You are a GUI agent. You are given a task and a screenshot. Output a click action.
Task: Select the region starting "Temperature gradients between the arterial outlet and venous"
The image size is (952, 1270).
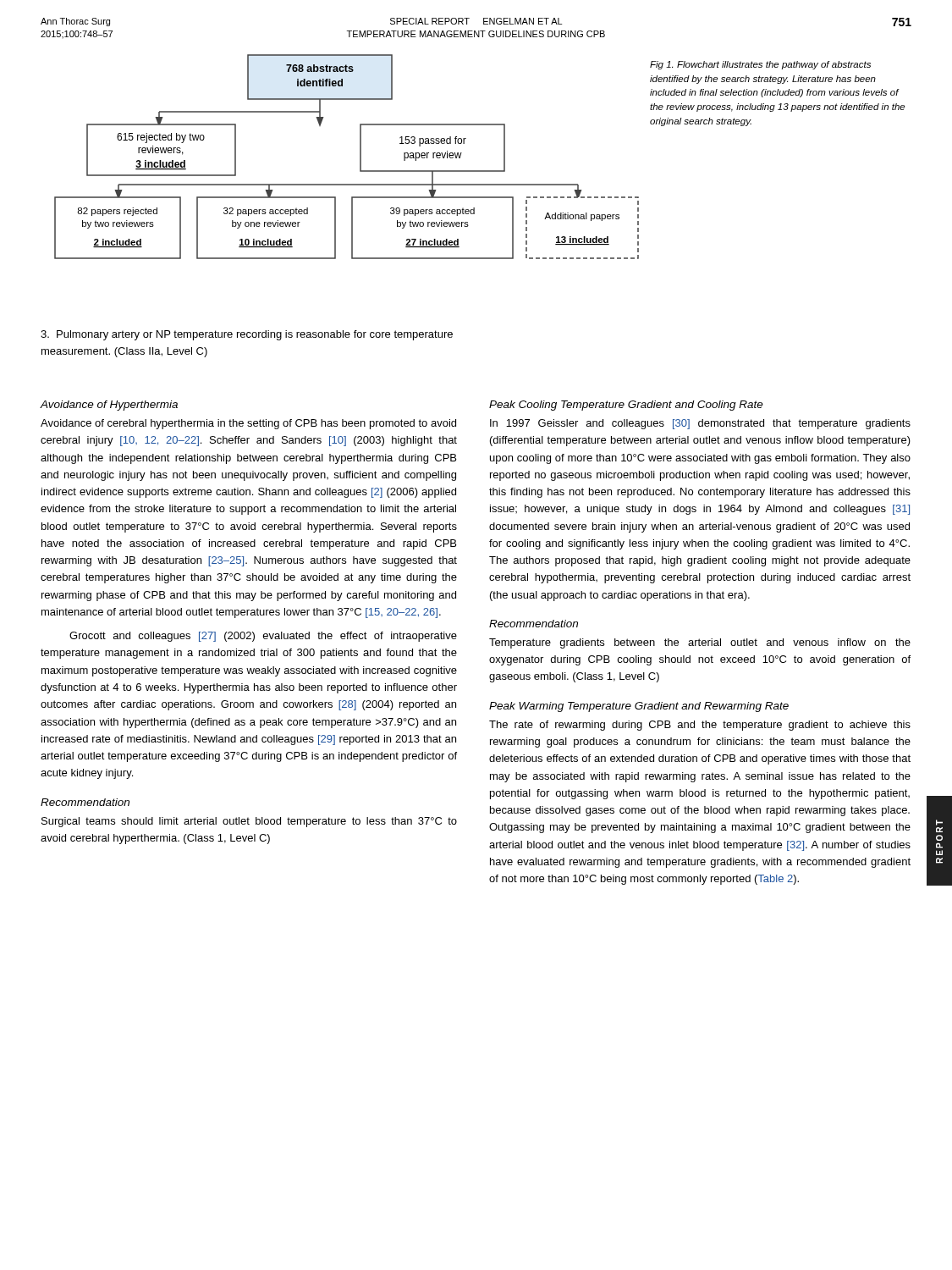pyautogui.click(x=700, y=659)
